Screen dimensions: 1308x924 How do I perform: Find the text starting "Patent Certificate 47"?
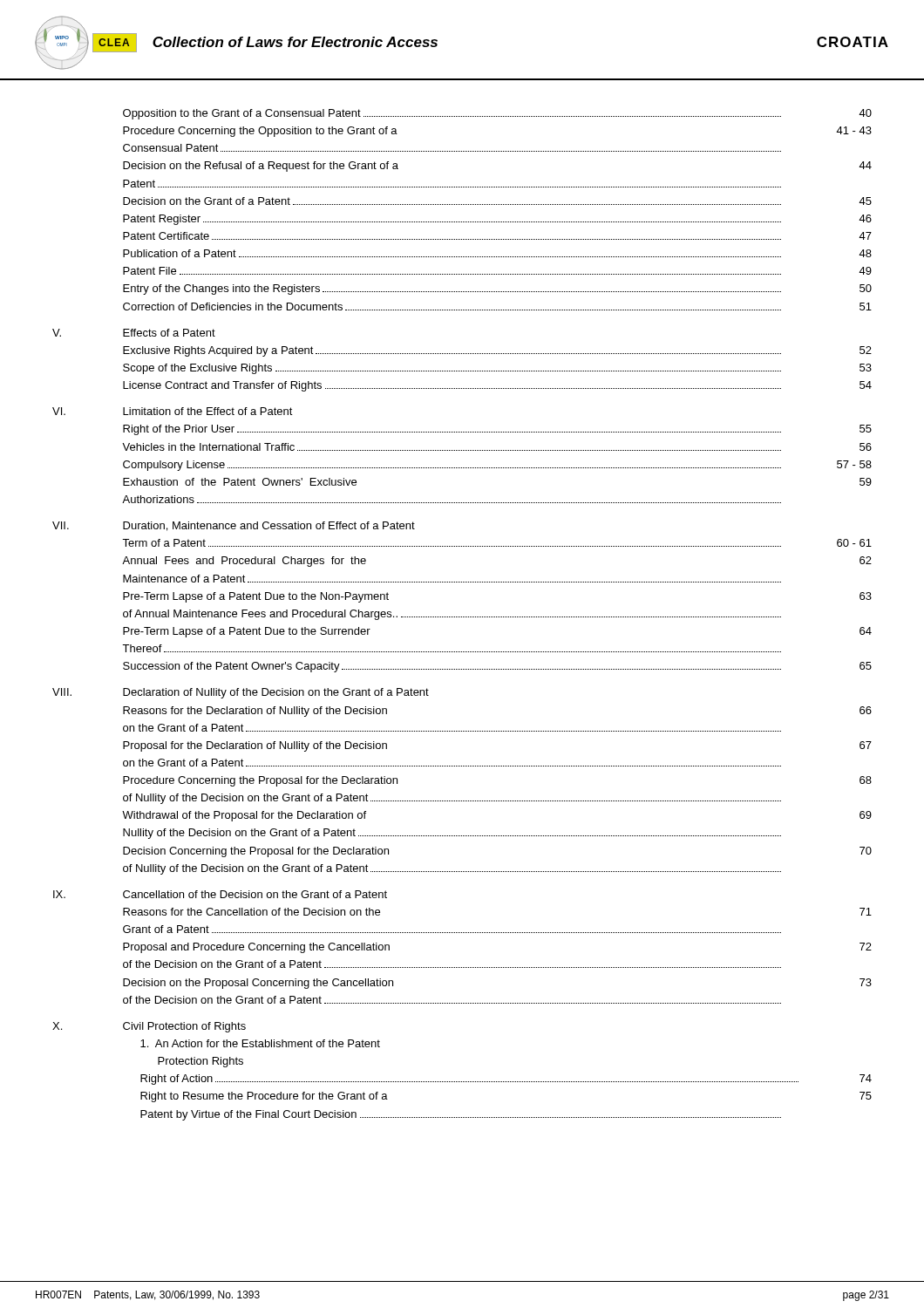[462, 236]
